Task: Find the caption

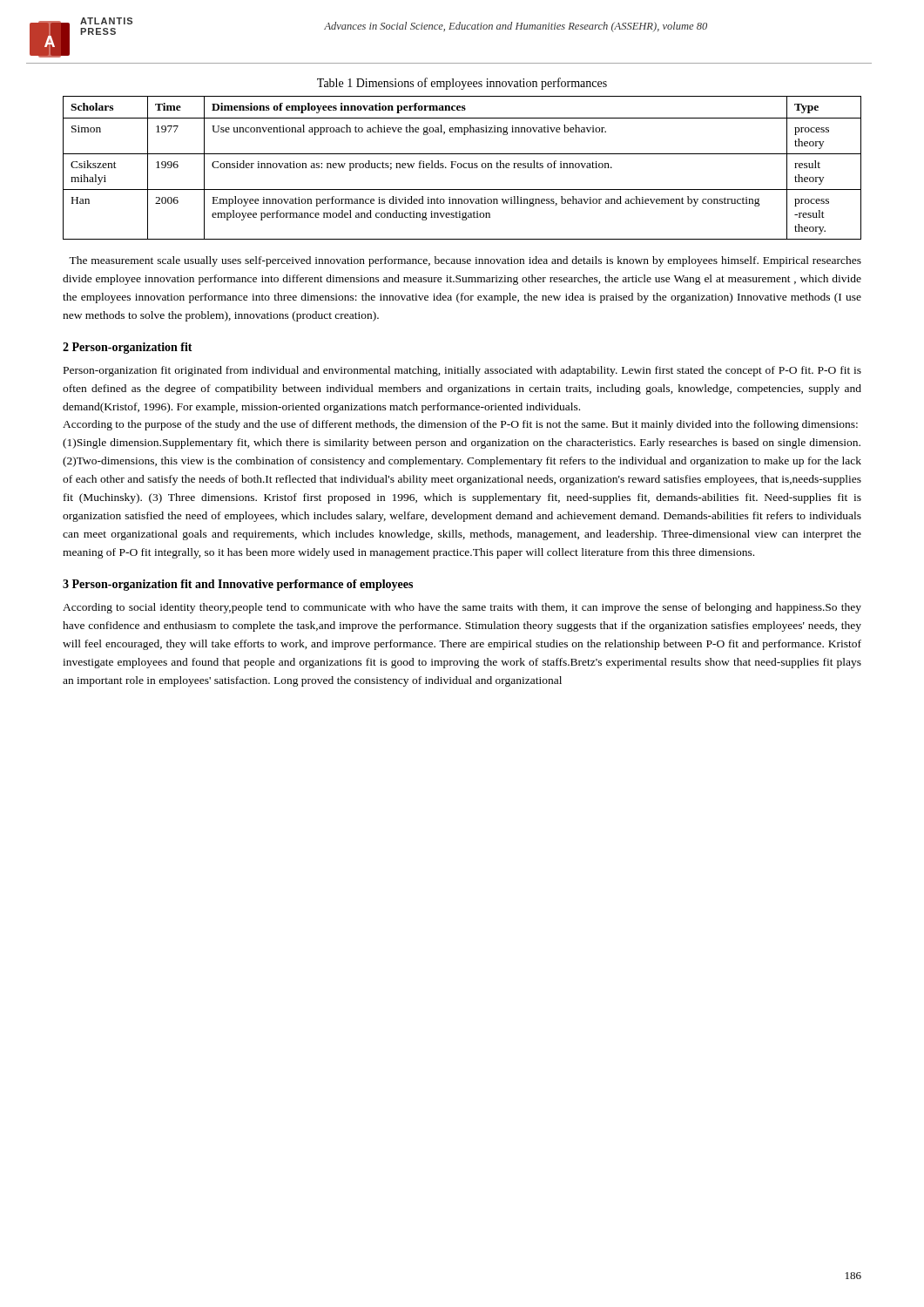Action: 462,83
